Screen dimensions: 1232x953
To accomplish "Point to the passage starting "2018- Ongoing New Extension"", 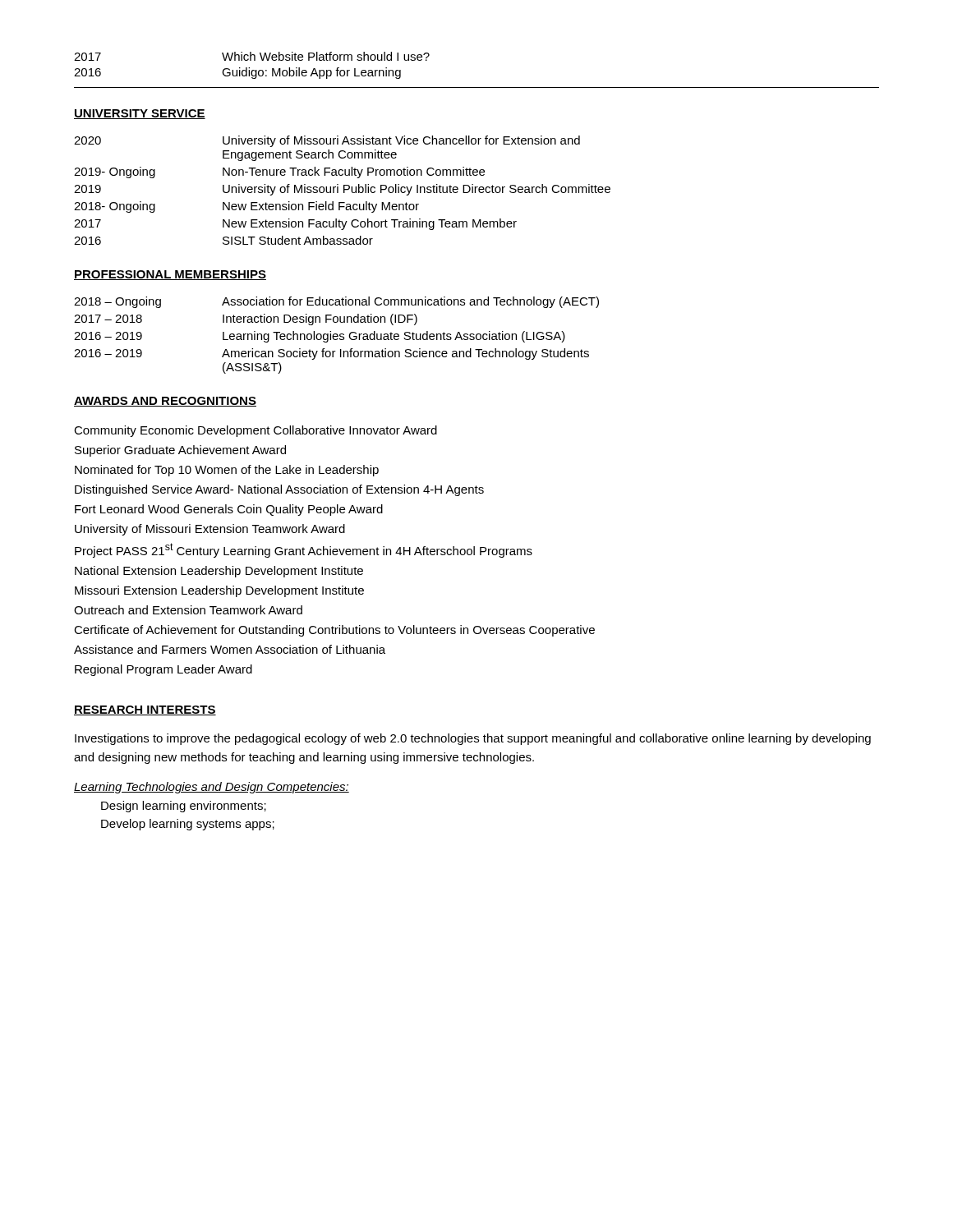I will 246,207.
